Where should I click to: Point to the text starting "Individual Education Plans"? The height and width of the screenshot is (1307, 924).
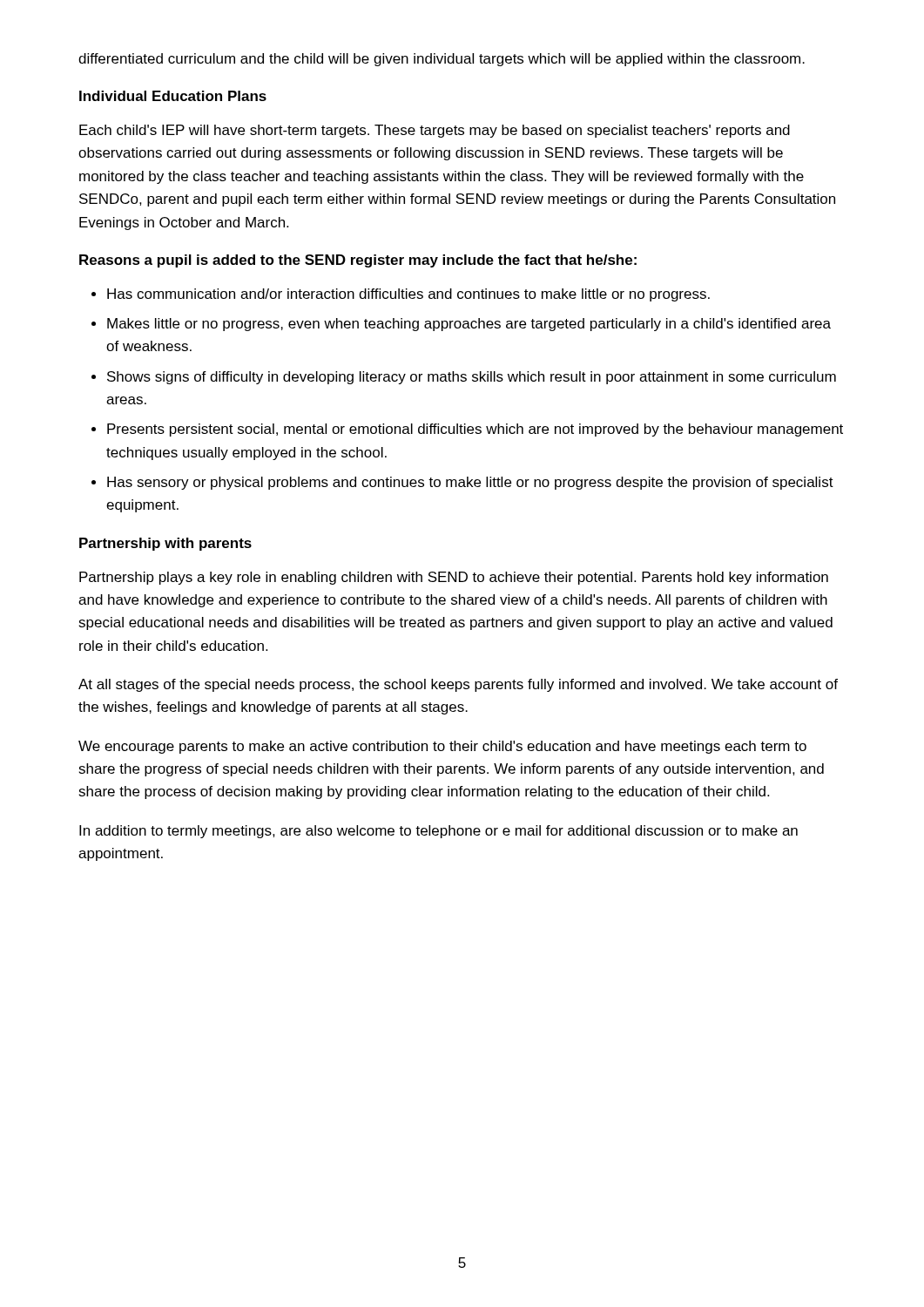(x=173, y=97)
